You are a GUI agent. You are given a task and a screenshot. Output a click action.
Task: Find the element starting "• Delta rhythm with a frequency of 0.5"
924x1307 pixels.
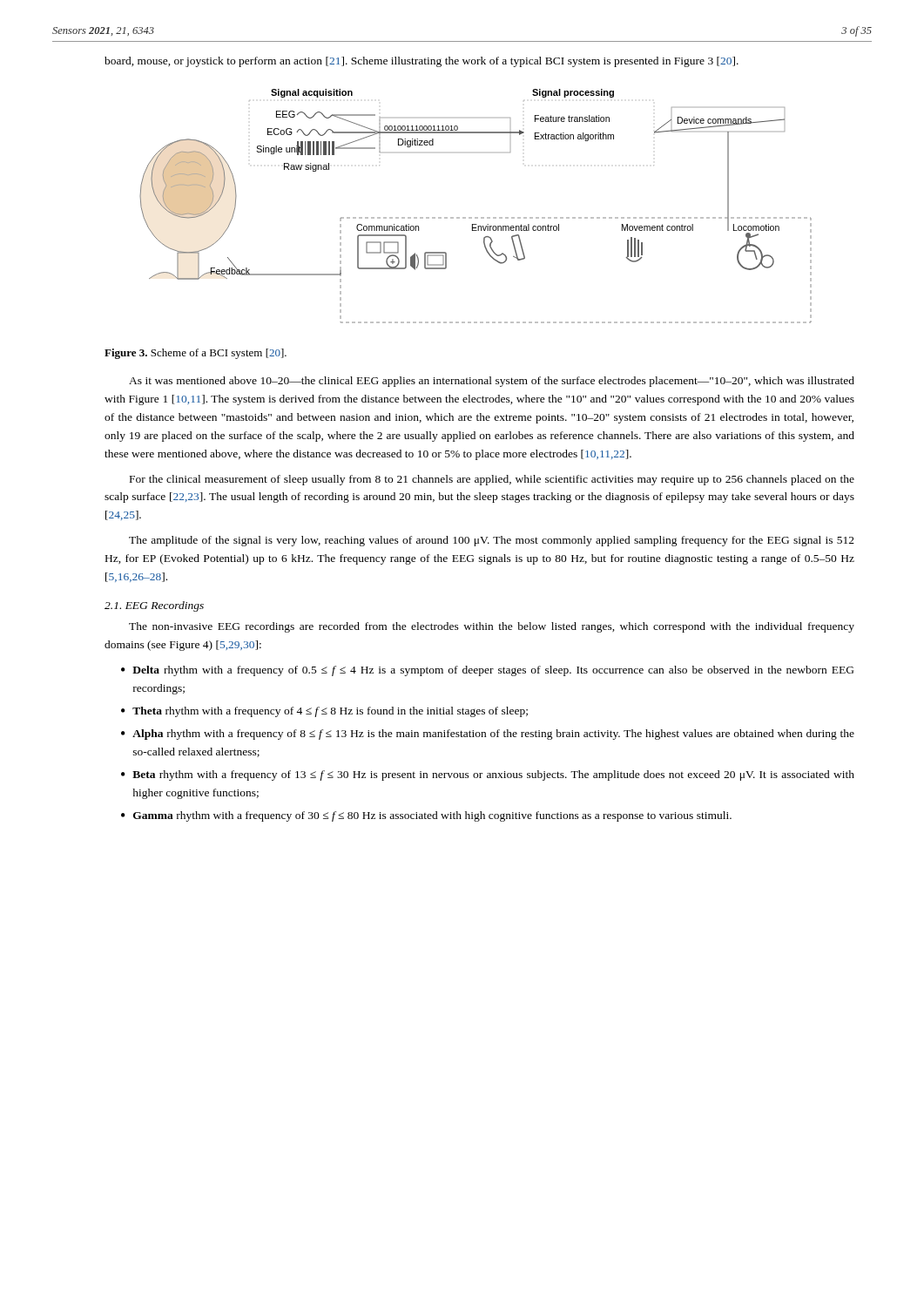pyautogui.click(x=487, y=679)
